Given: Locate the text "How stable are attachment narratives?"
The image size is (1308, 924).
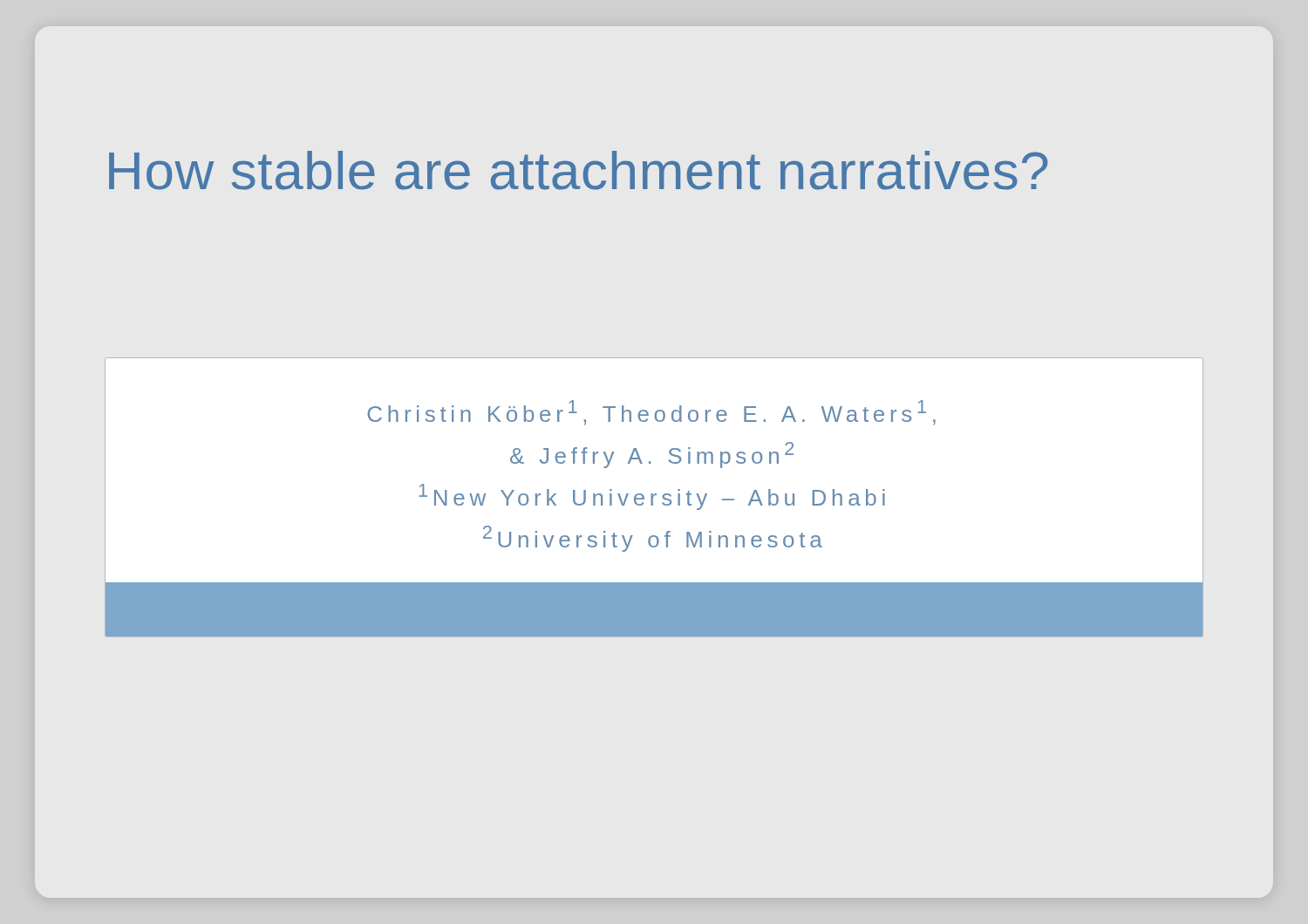Looking at the screenshot, I should [577, 170].
